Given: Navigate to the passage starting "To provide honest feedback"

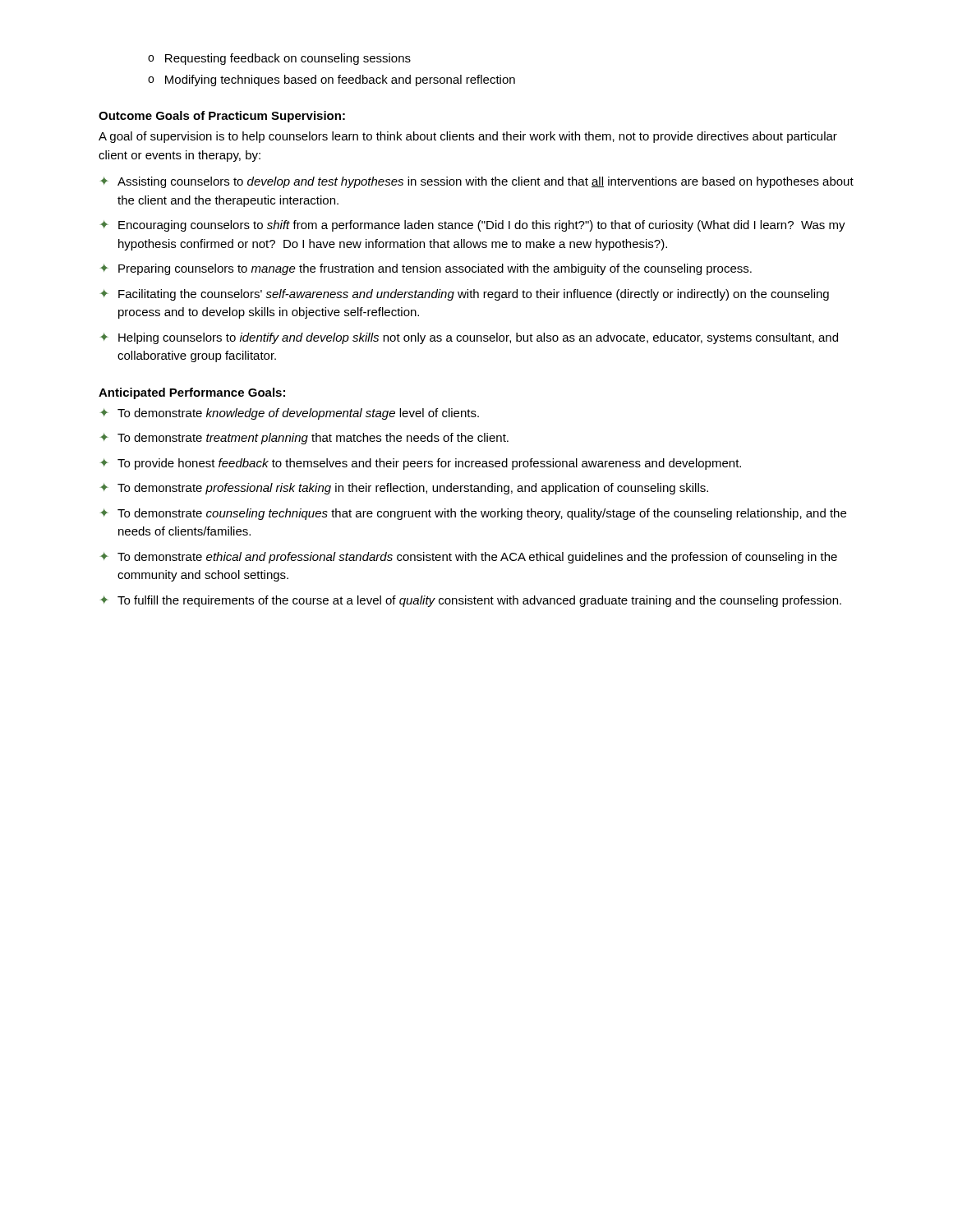Looking at the screenshot, I should pos(430,463).
